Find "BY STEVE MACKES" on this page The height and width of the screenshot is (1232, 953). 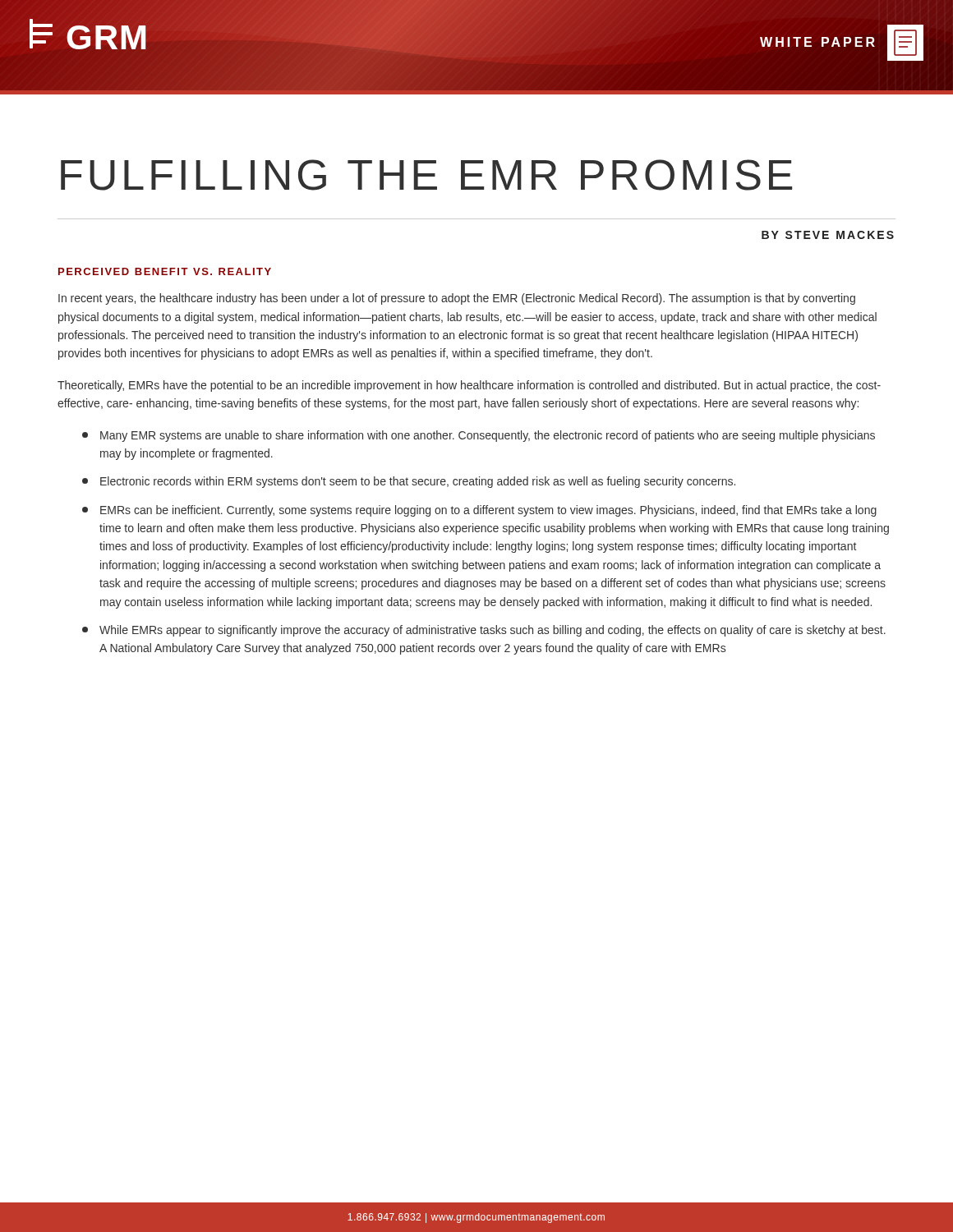click(x=828, y=235)
